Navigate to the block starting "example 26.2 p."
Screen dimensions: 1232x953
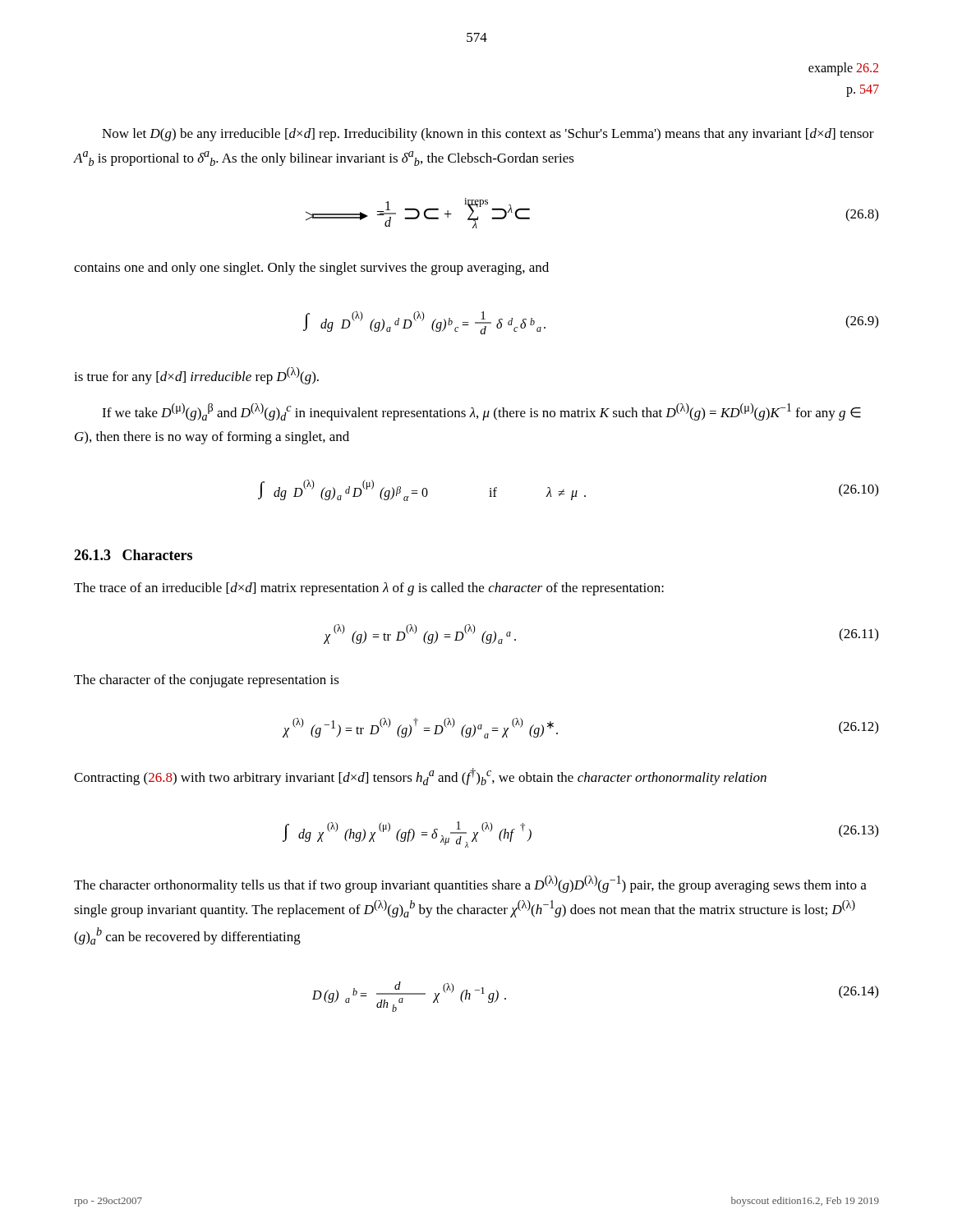[844, 79]
